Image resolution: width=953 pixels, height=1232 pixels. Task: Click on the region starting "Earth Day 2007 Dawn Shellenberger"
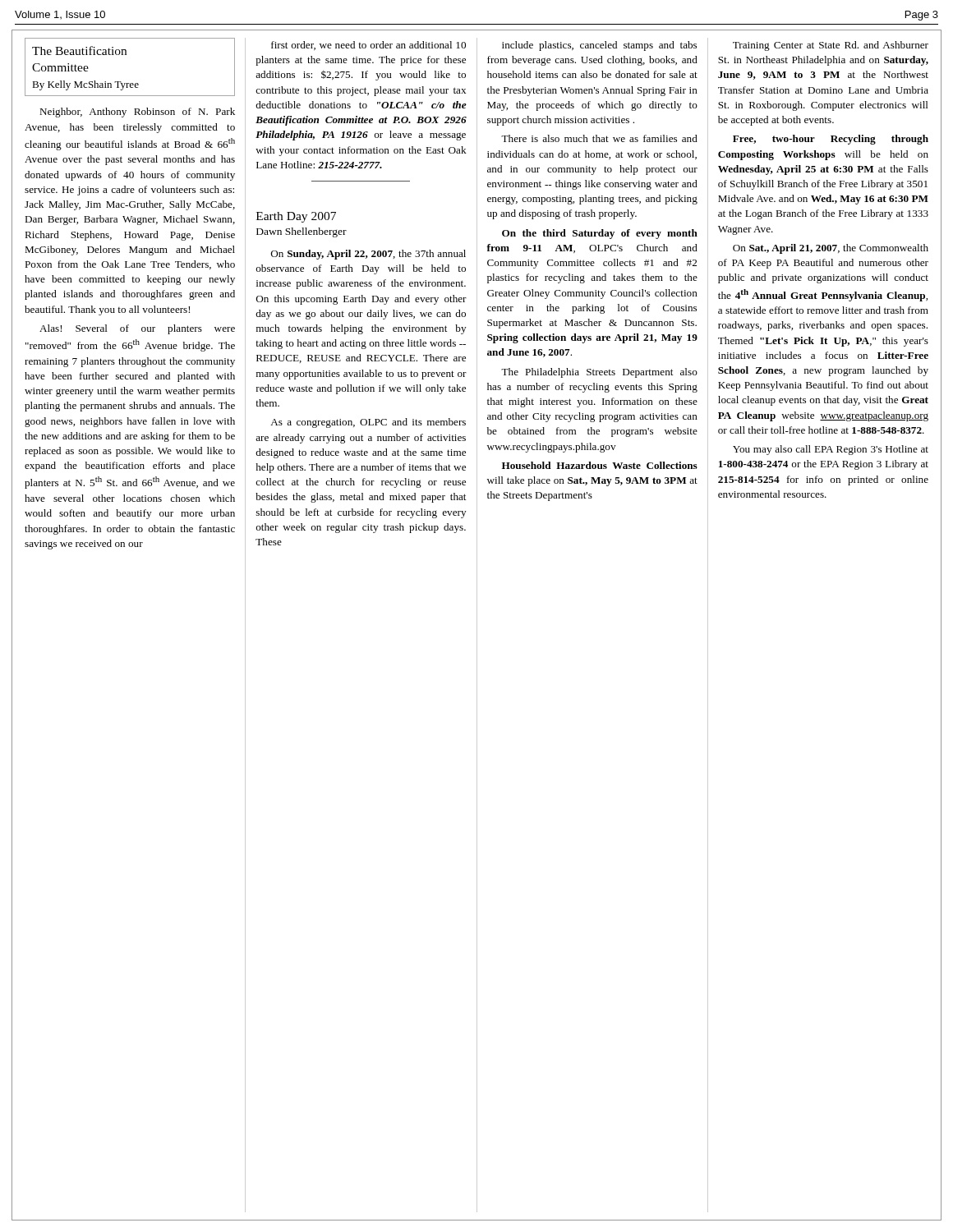pos(296,217)
